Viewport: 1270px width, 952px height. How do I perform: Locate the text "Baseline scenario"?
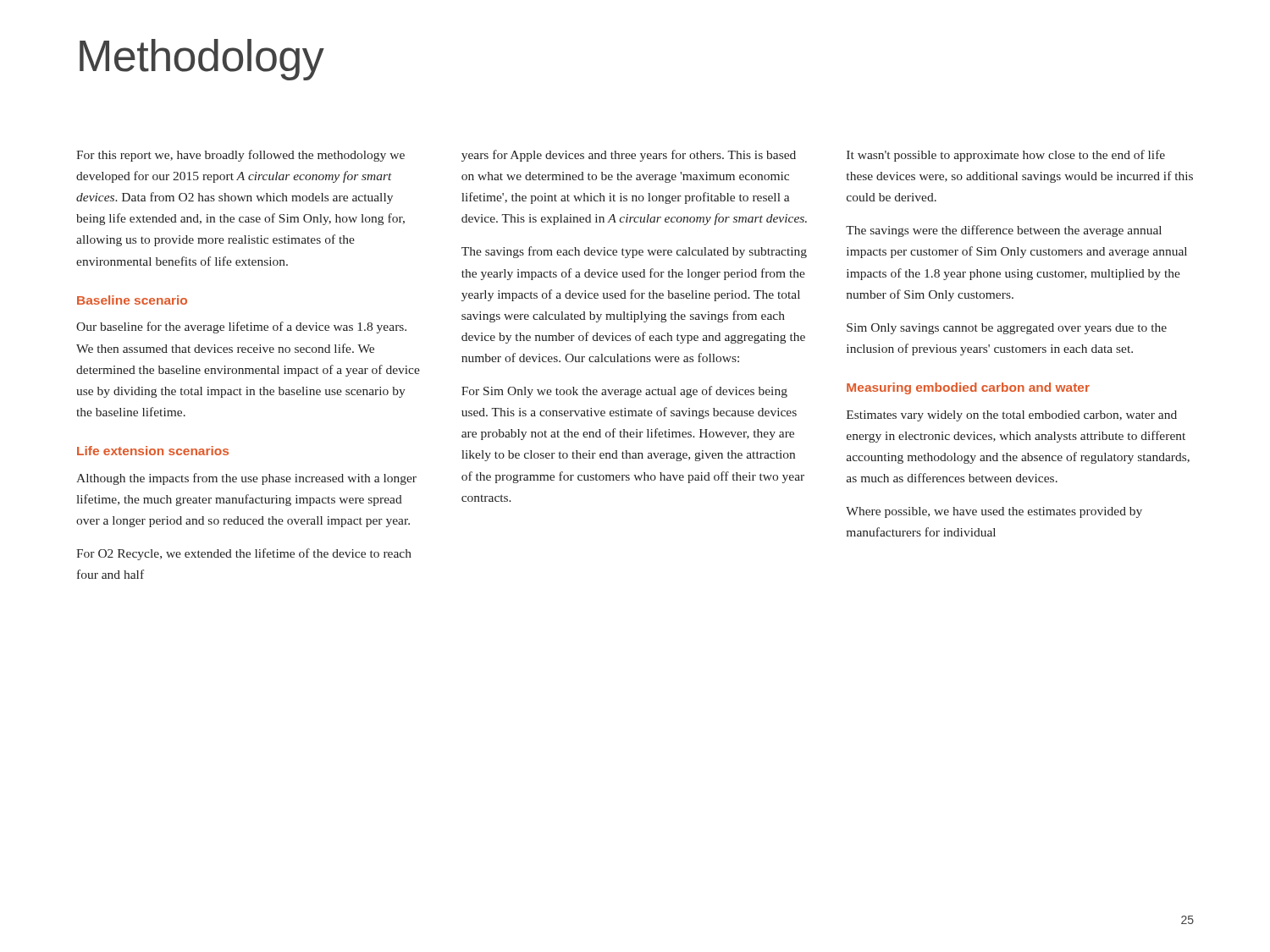[132, 300]
